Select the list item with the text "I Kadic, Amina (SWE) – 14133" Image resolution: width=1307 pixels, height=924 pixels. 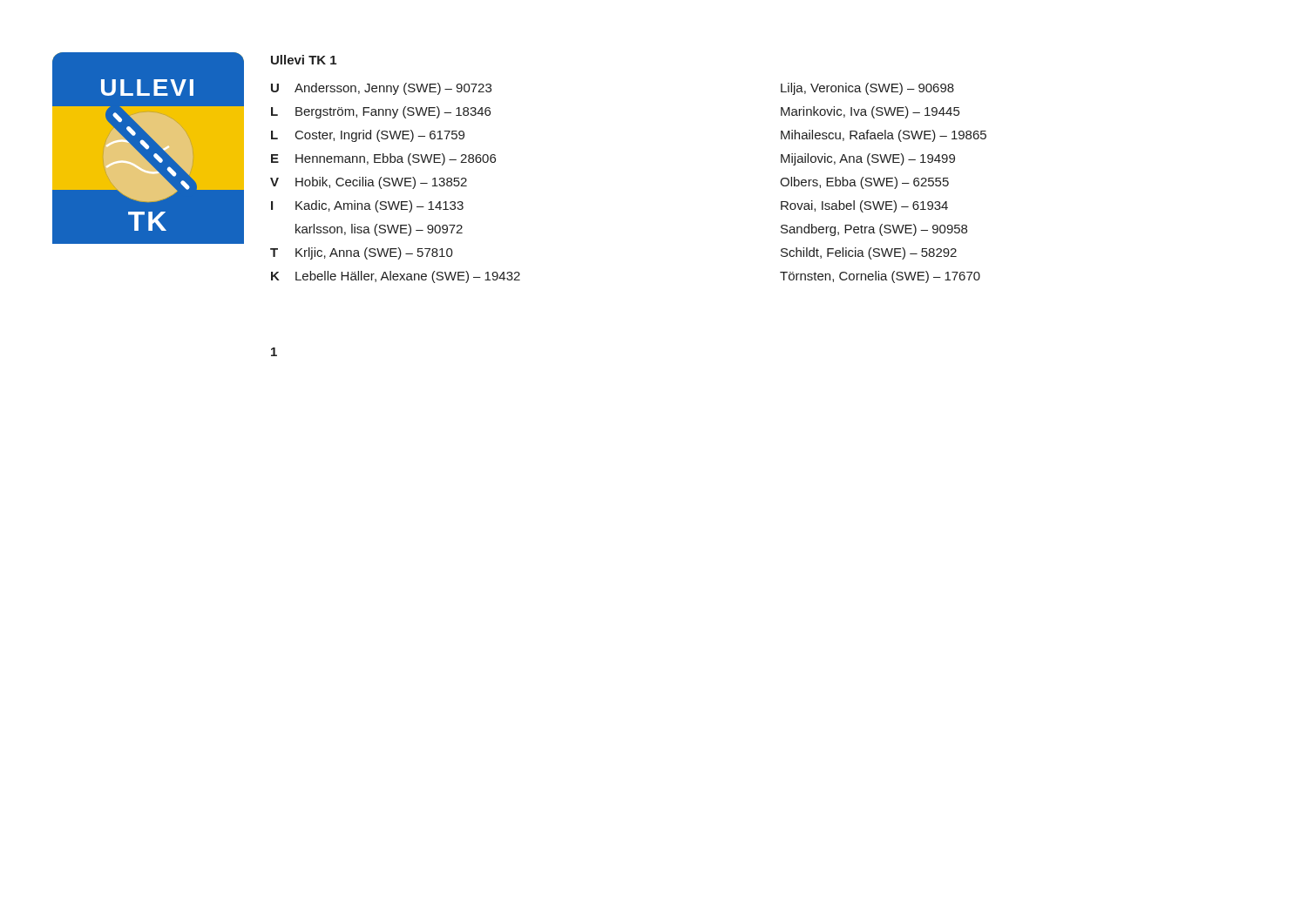(367, 205)
